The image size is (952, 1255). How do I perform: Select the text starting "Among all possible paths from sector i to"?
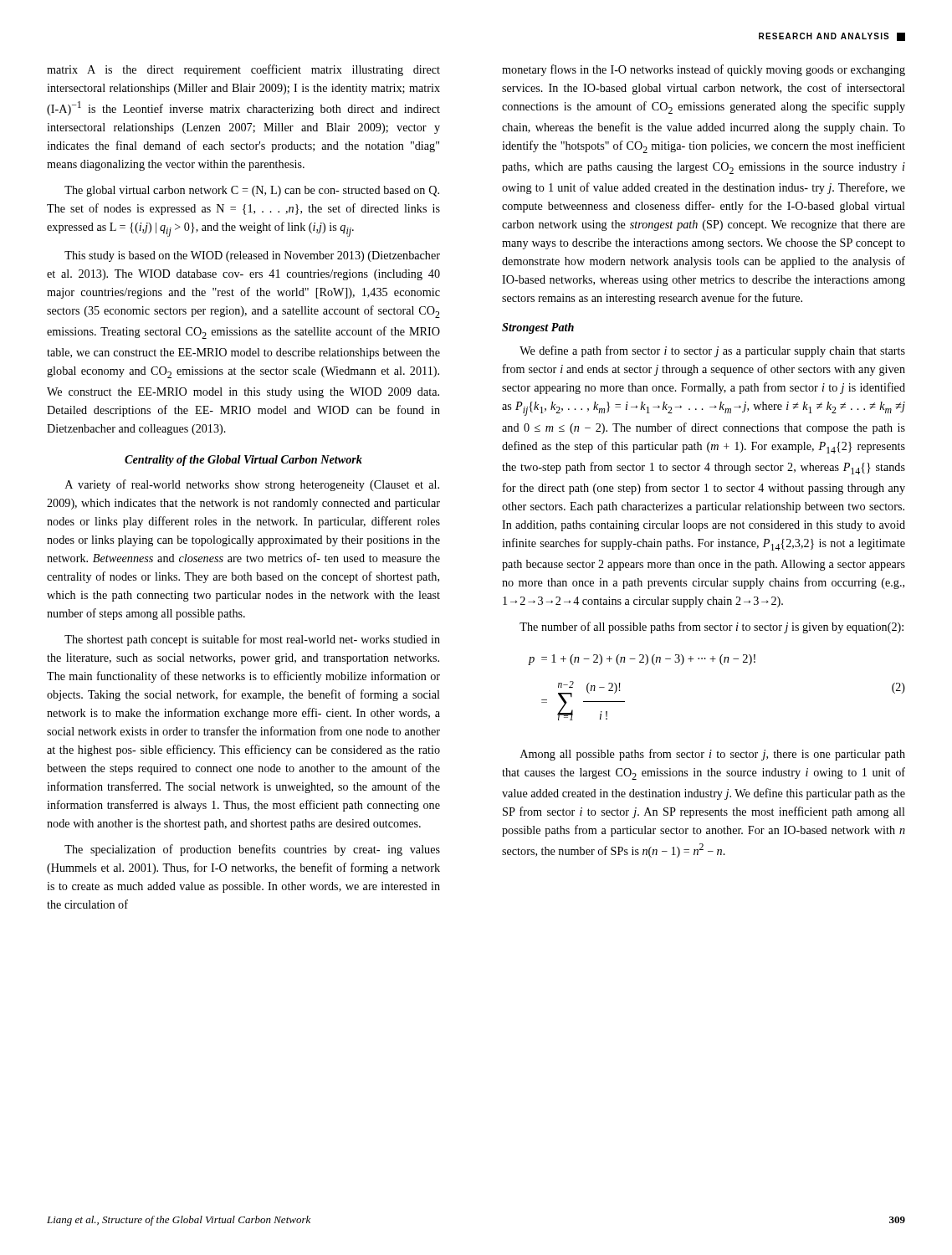click(x=704, y=802)
